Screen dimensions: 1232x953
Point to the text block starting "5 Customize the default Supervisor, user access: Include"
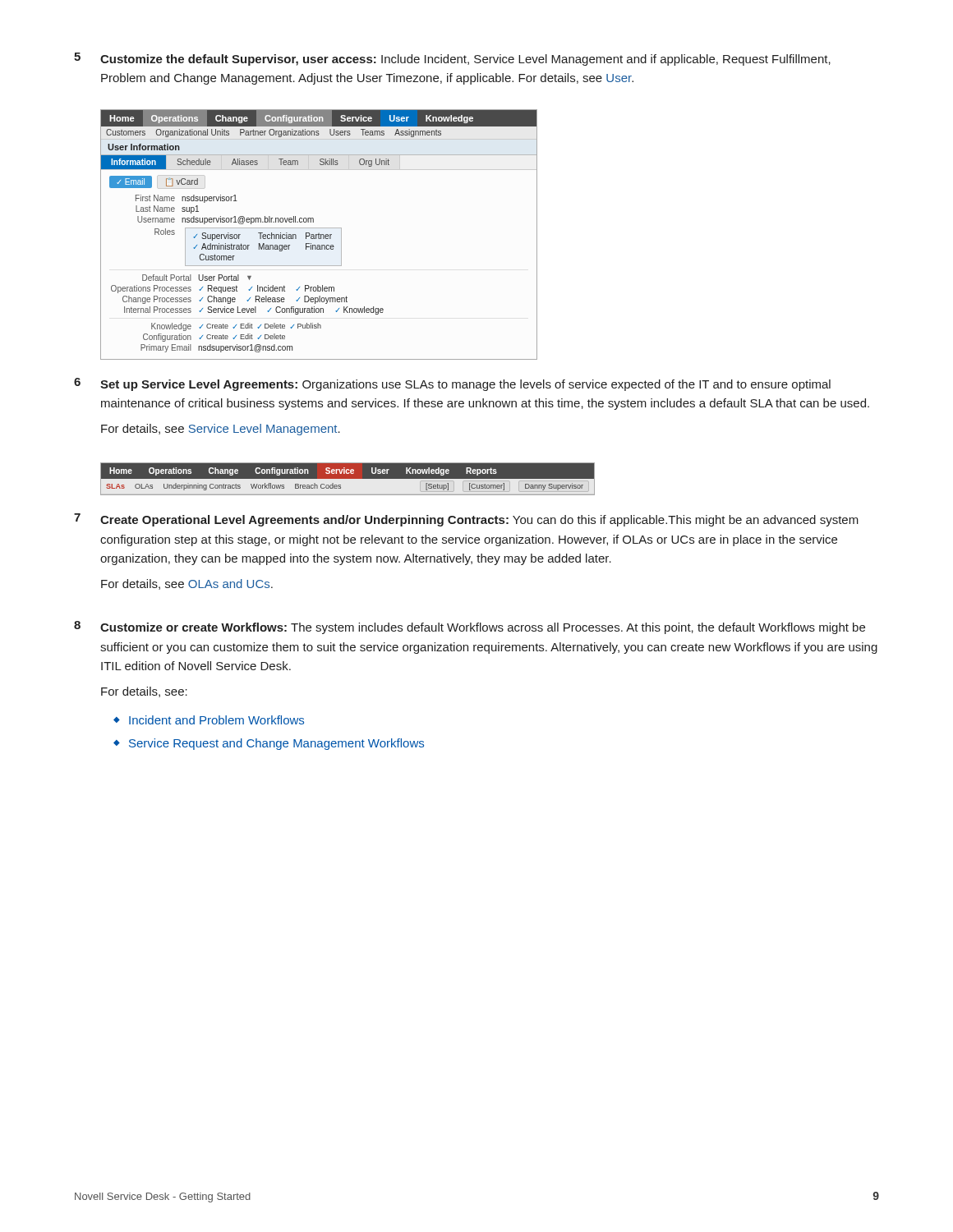point(476,72)
